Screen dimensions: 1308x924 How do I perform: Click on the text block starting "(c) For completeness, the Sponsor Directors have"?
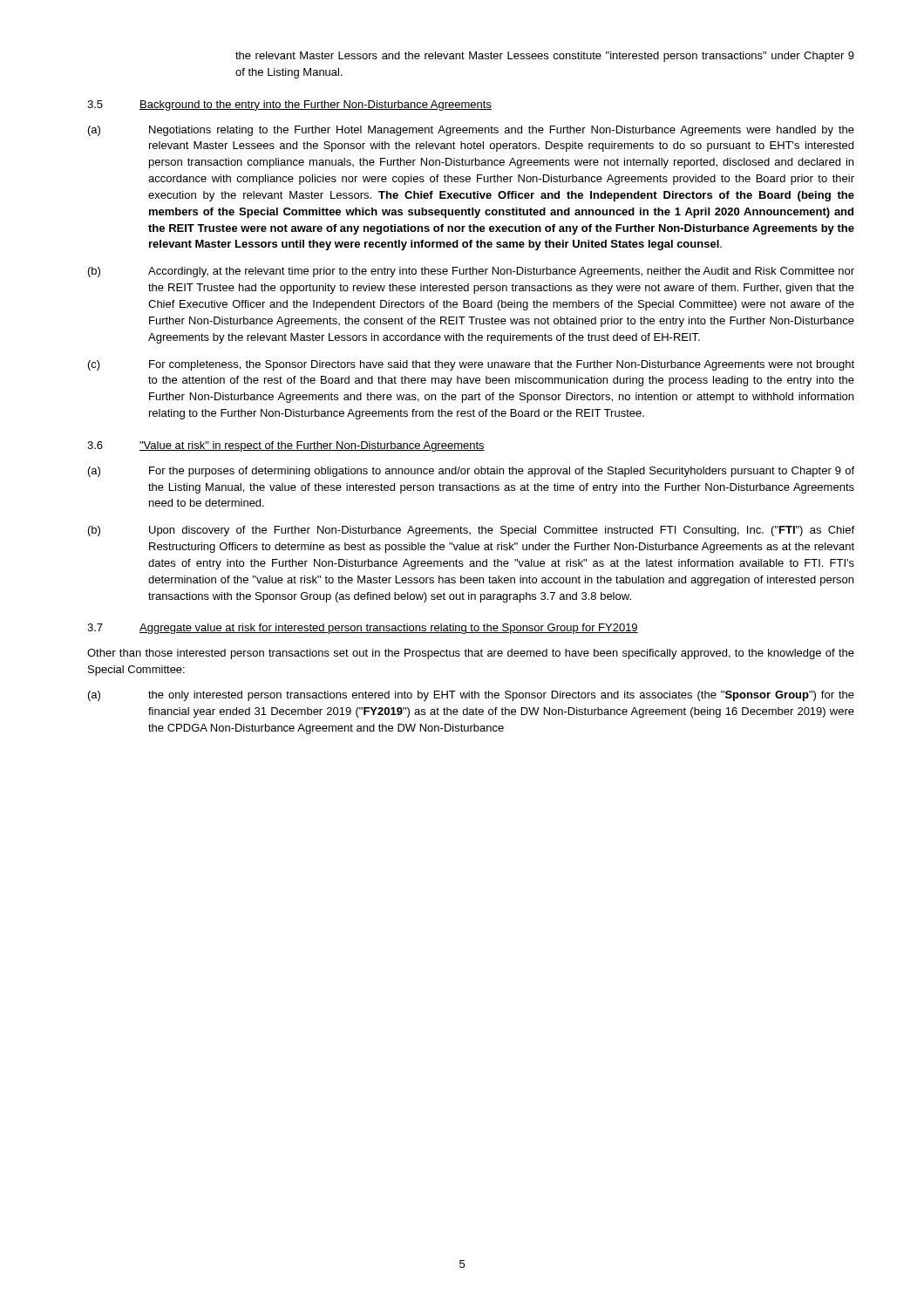pyautogui.click(x=471, y=389)
